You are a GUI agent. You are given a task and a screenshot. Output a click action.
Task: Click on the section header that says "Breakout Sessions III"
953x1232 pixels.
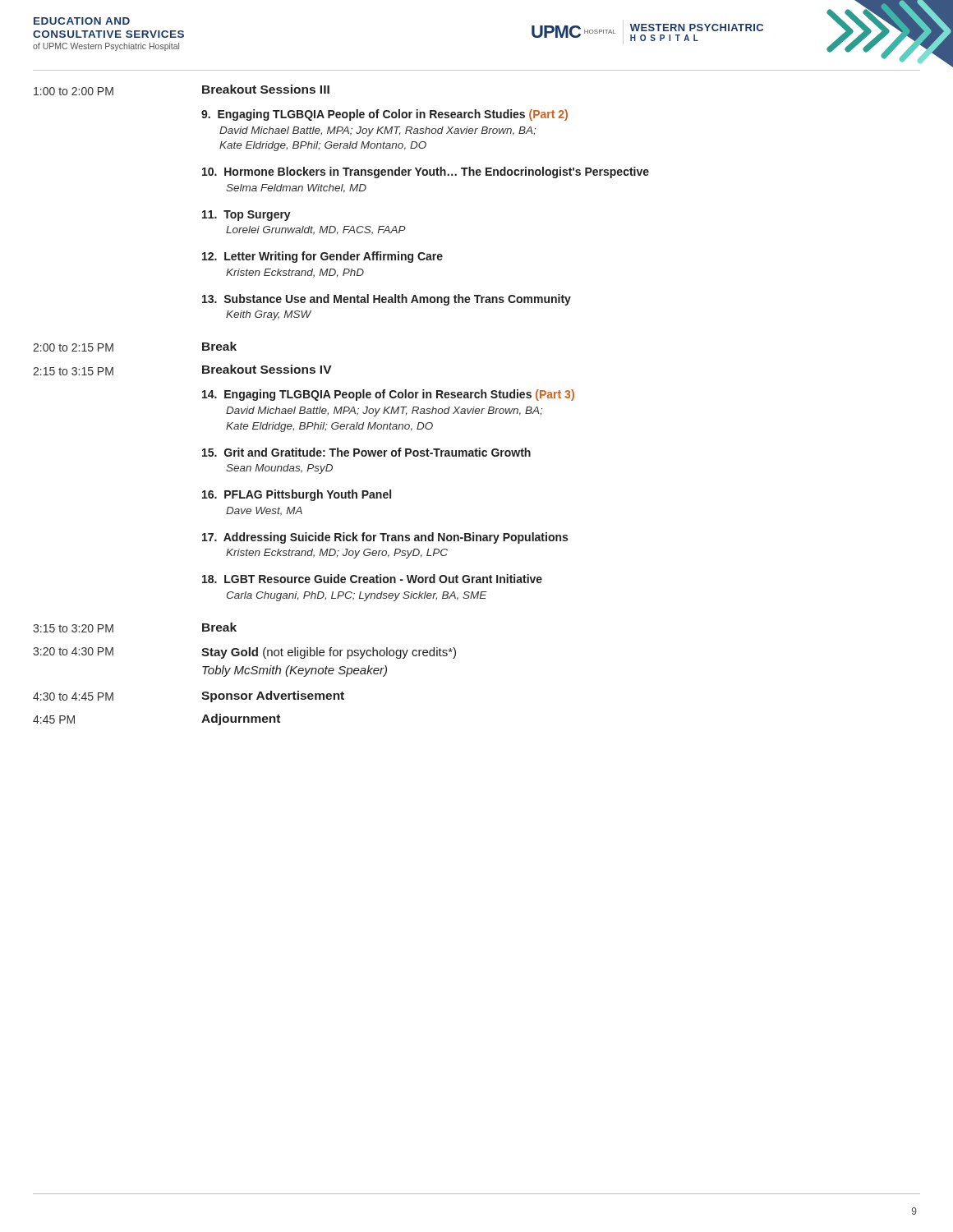click(266, 89)
